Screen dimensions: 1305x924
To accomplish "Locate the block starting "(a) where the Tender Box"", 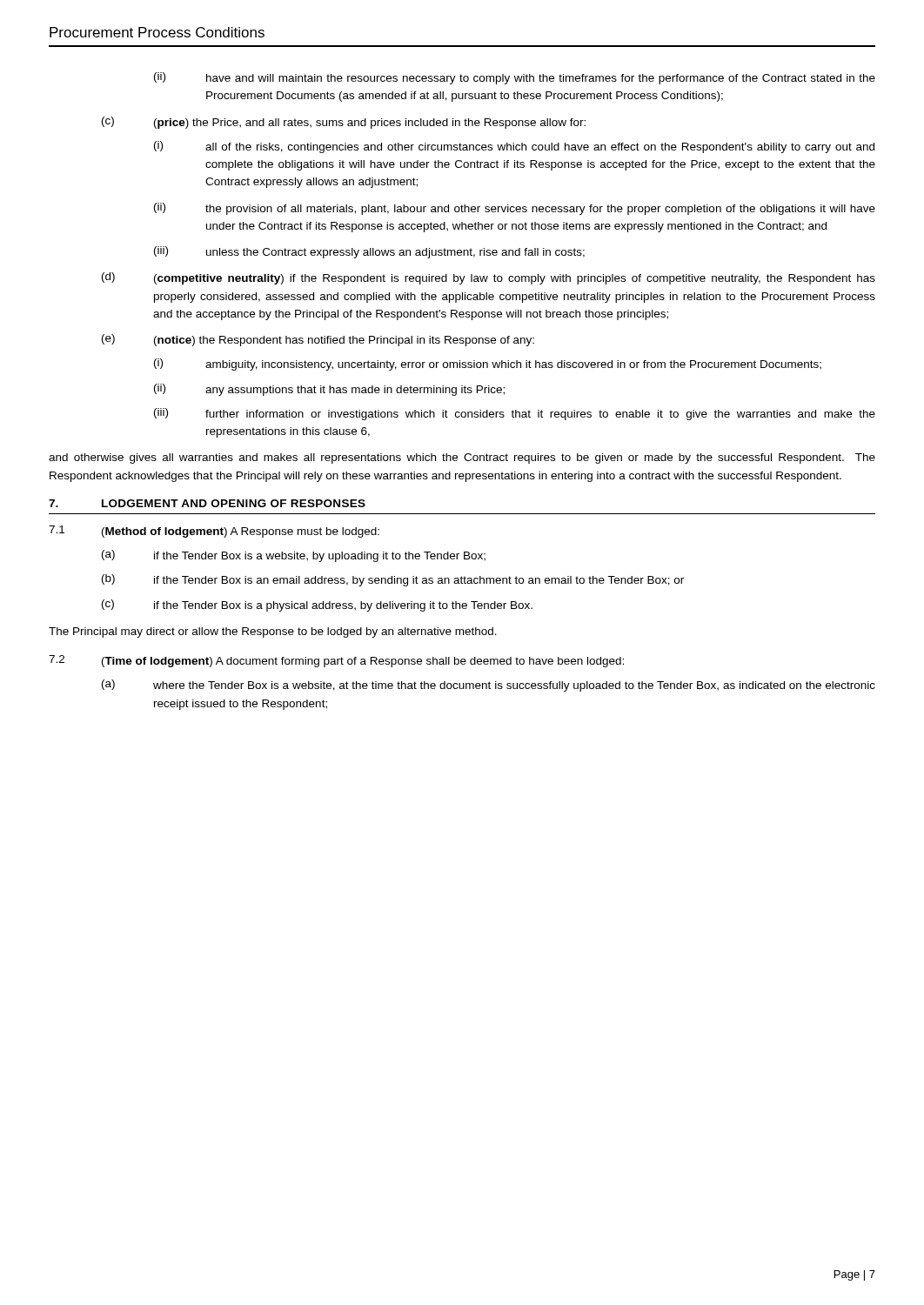I will coord(488,695).
